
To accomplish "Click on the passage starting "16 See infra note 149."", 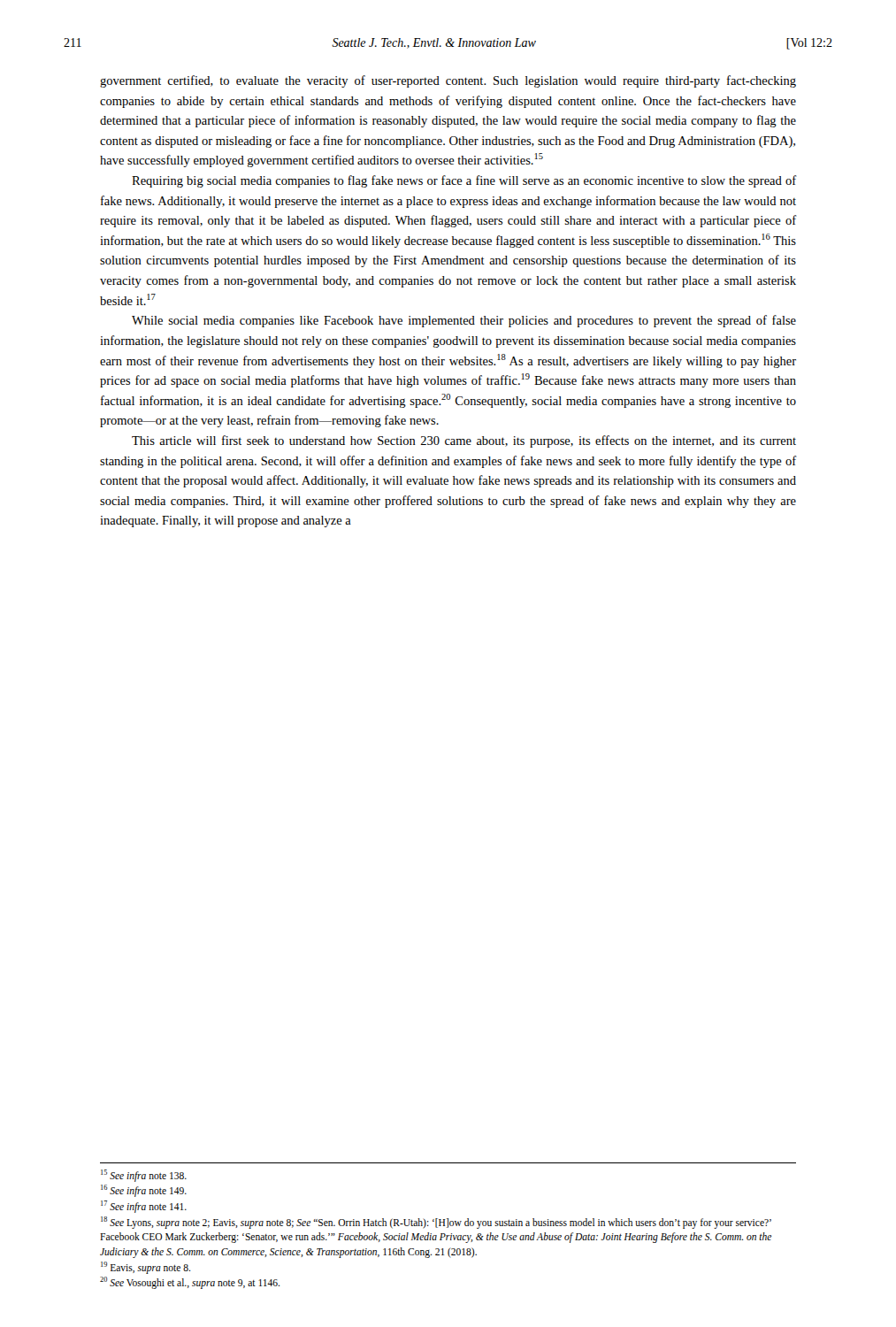I will [144, 1191].
